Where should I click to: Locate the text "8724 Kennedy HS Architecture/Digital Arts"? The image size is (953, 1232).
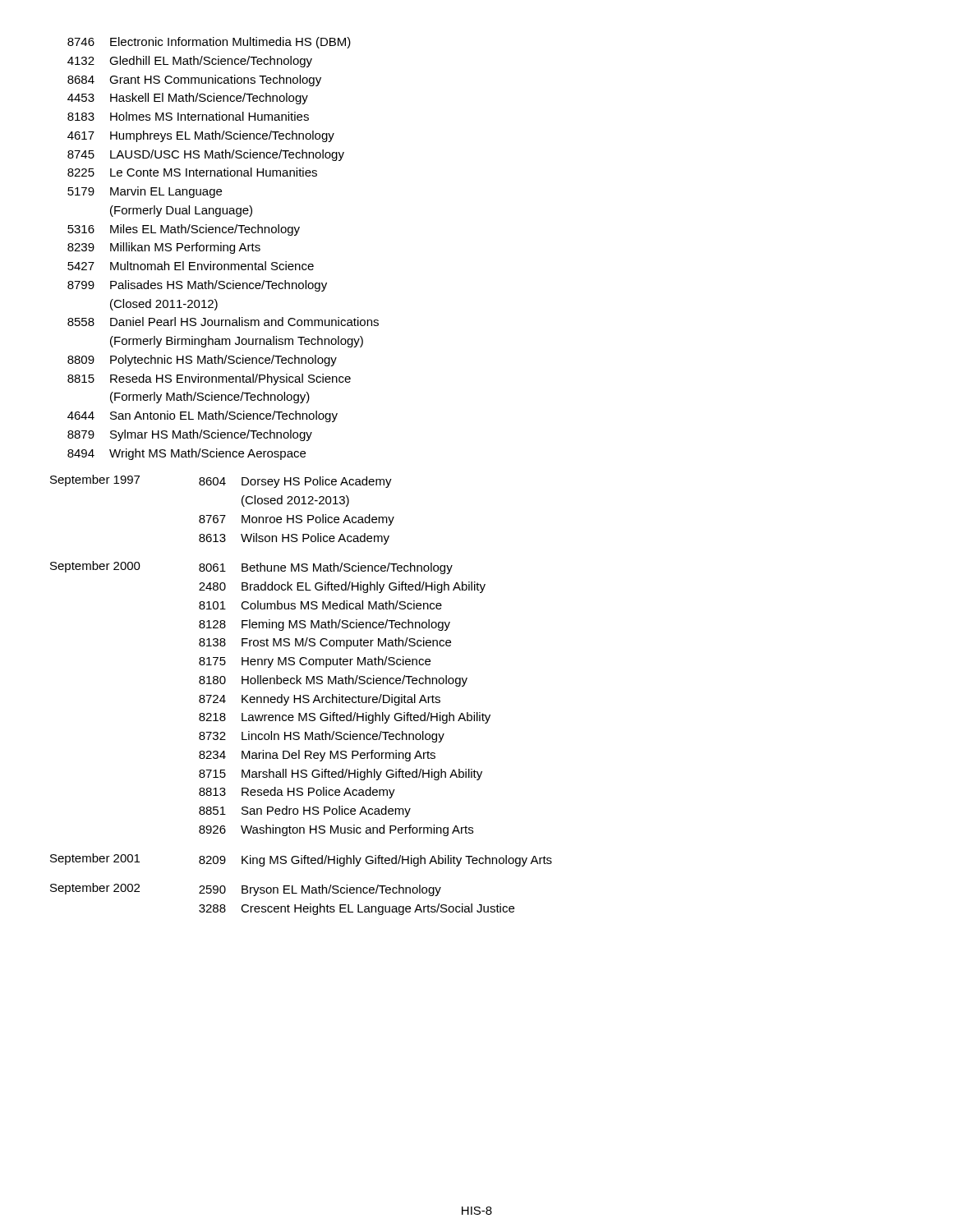point(320,700)
